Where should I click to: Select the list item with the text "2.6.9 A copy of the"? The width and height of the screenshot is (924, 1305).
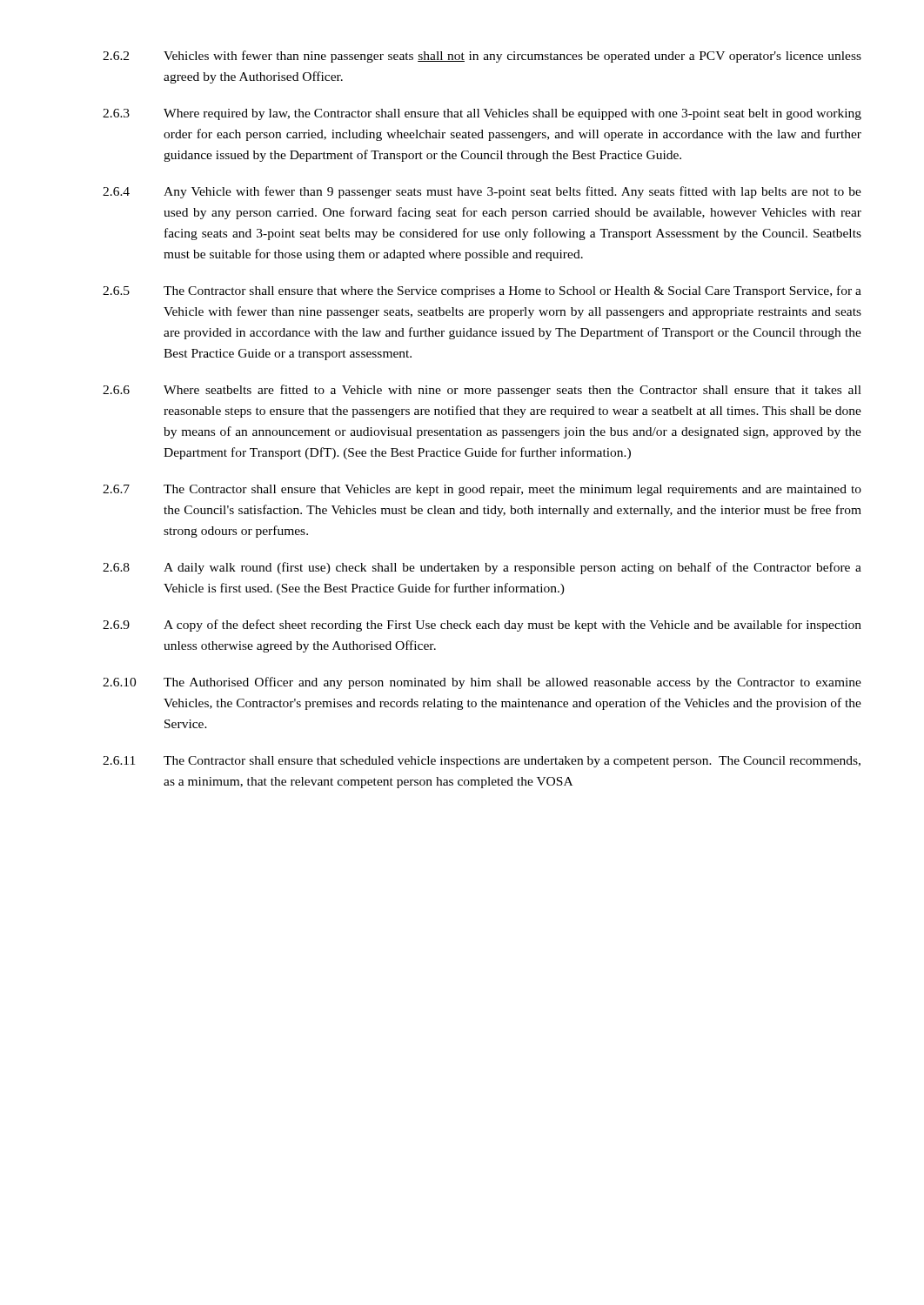point(482,635)
